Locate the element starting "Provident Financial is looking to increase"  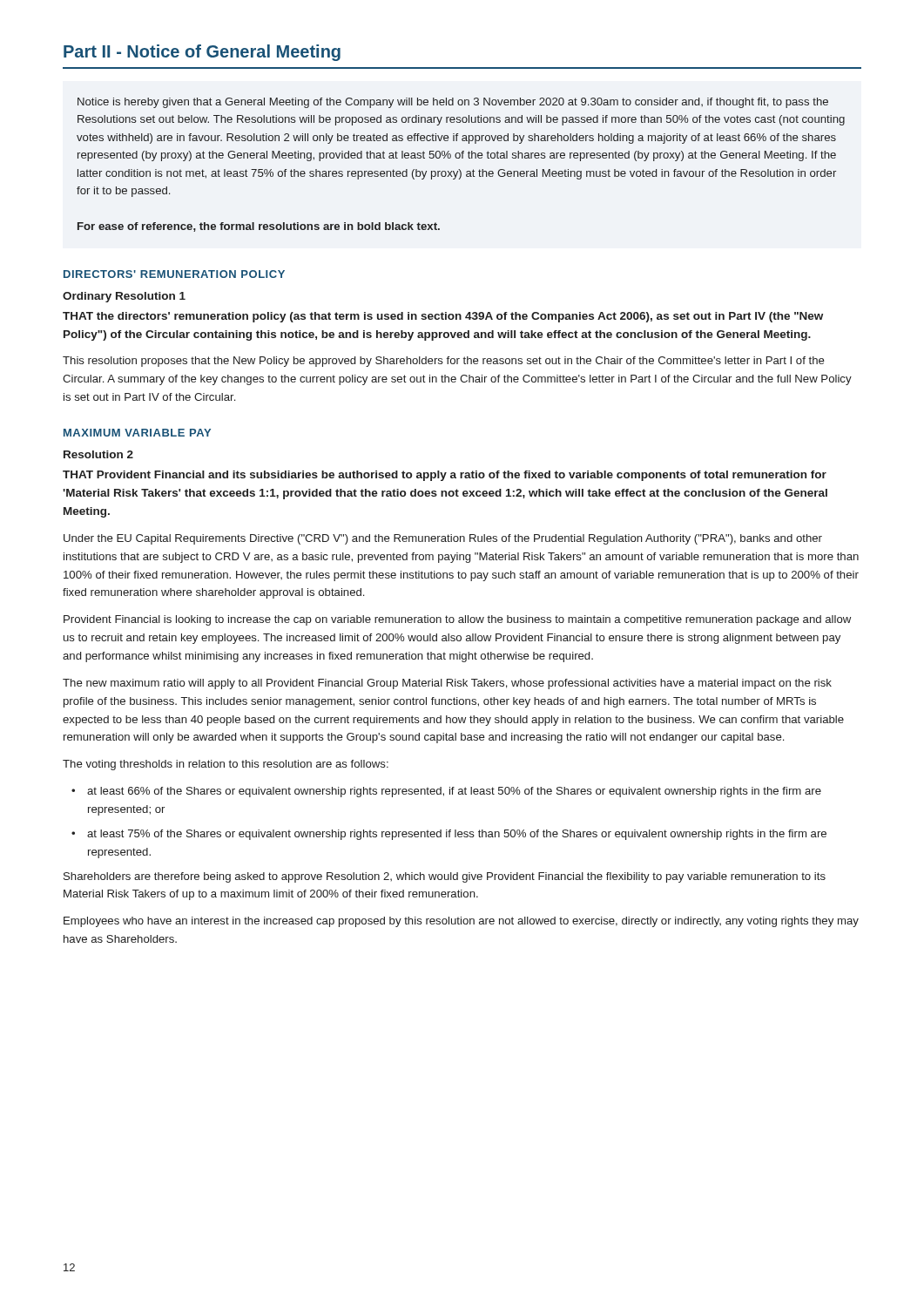pos(457,637)
